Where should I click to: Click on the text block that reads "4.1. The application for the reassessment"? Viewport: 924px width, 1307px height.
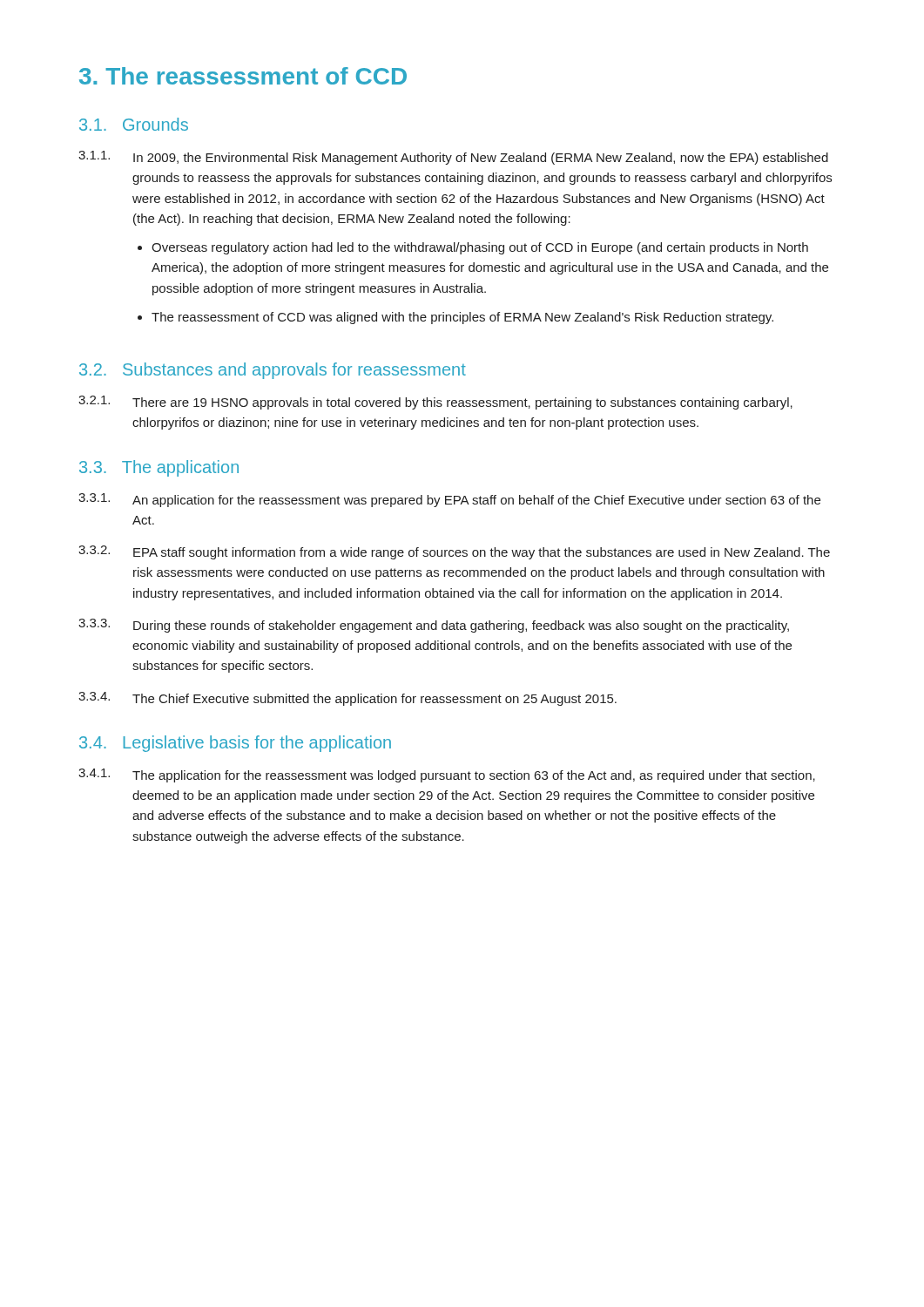coord(458,805)
